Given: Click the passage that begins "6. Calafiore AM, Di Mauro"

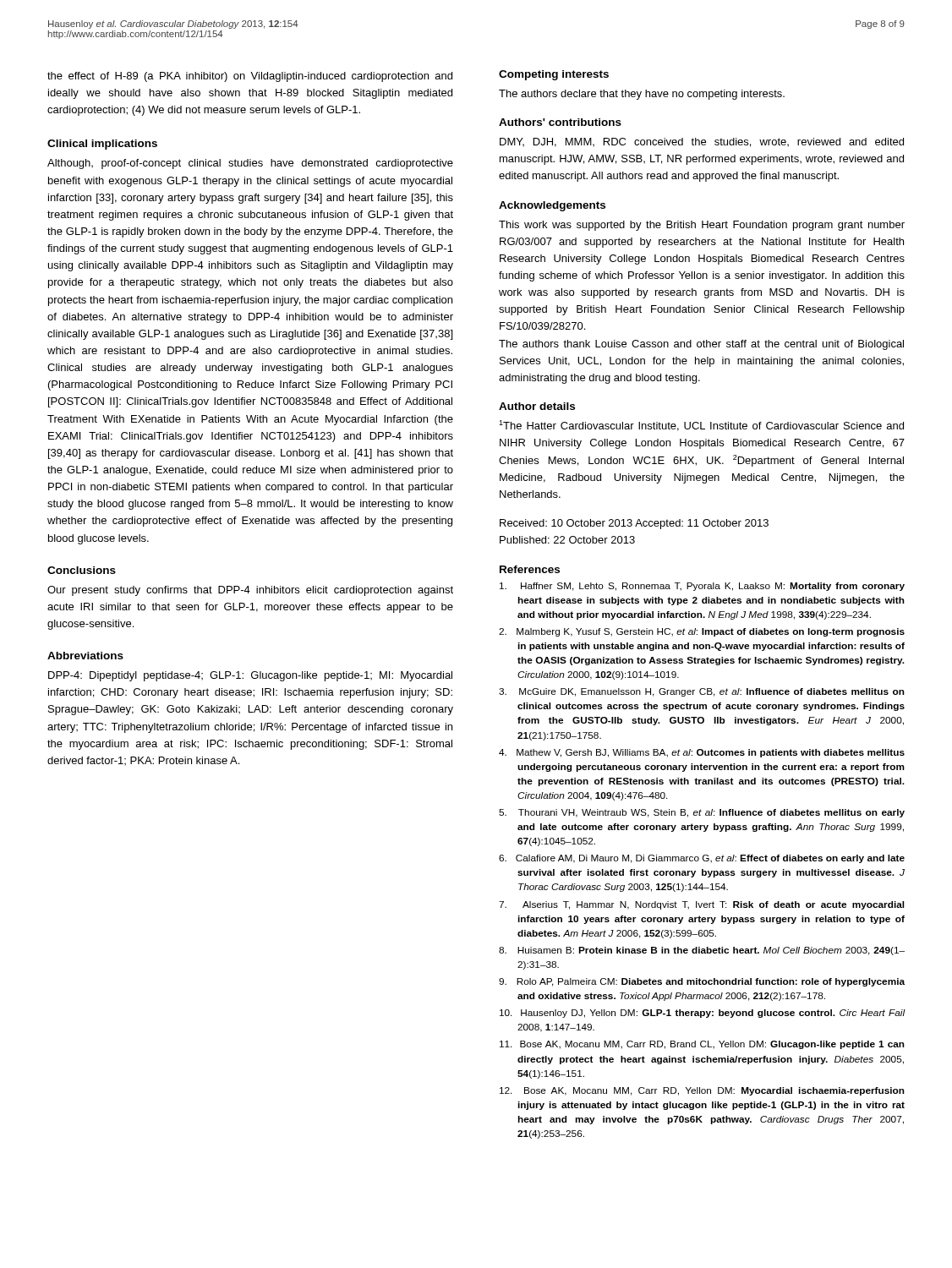Looking at the screenshot, I should coord(702,873).
